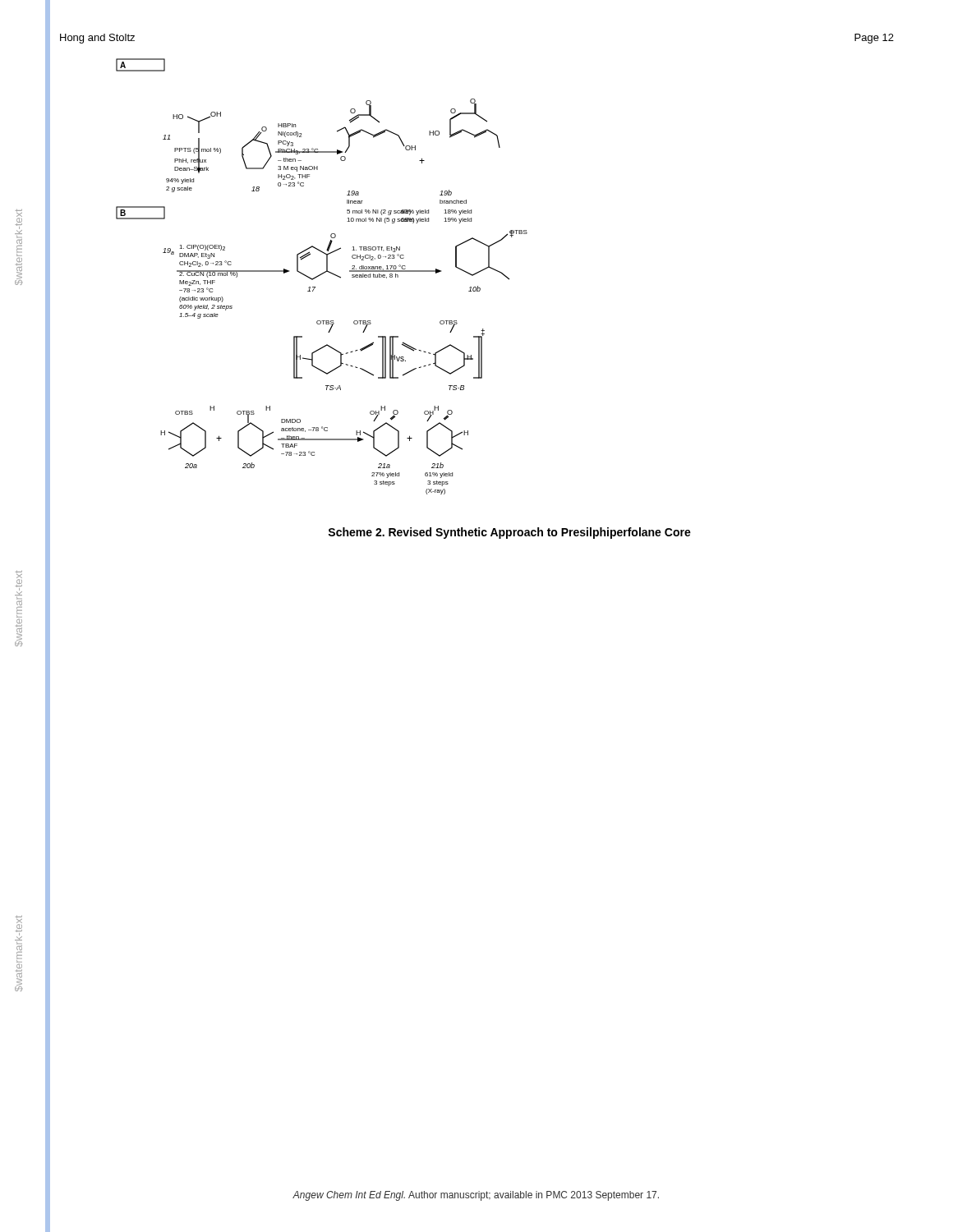Select the illustration
This screenshot has height=1232, width=953.
pos(509,287)
